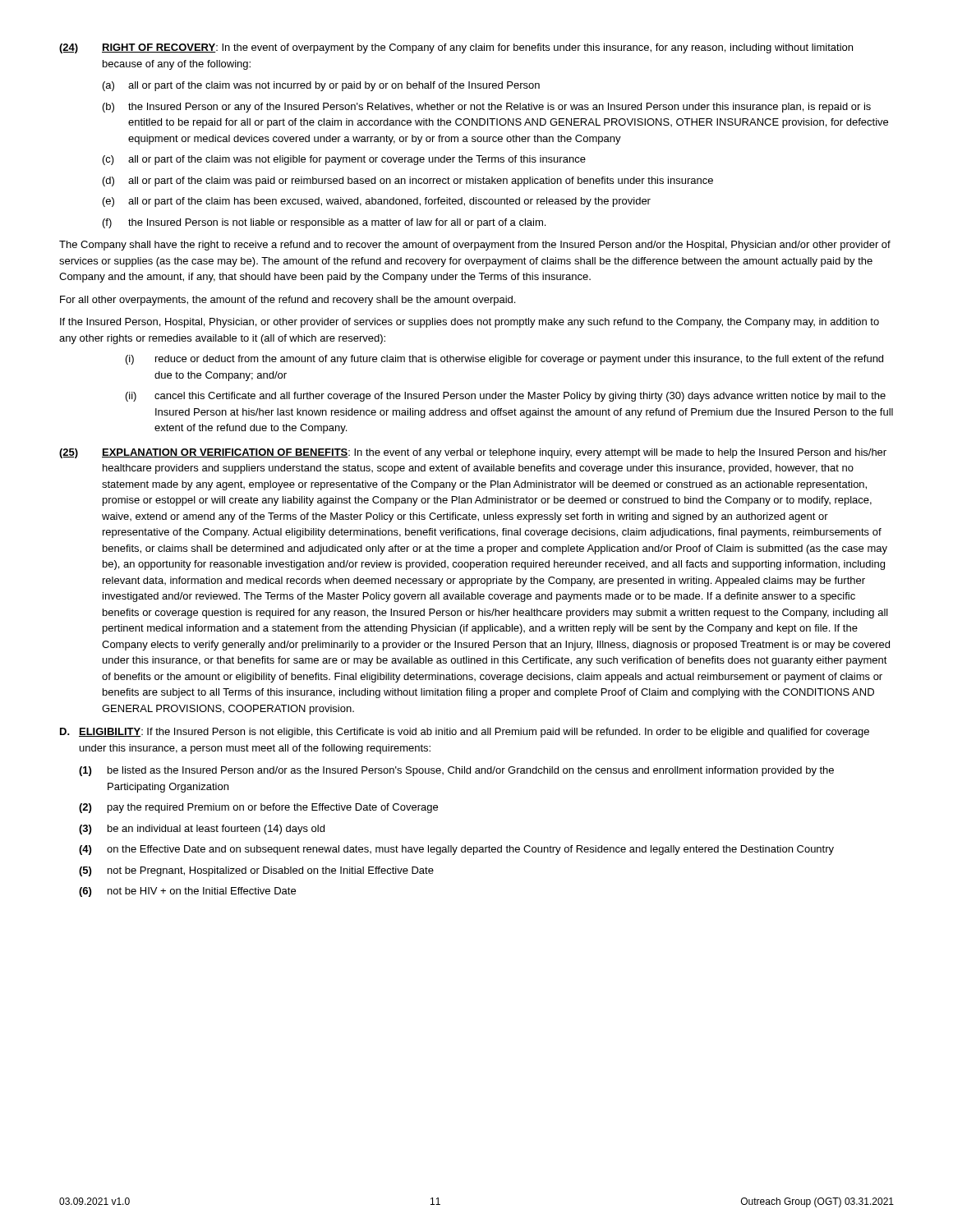The width and height of the screenshot is (953, 1232).
Task: Find the block on this page that starts "(5) not be Pregnant, Hospitalized or"
Action: (x=256, y=871)
